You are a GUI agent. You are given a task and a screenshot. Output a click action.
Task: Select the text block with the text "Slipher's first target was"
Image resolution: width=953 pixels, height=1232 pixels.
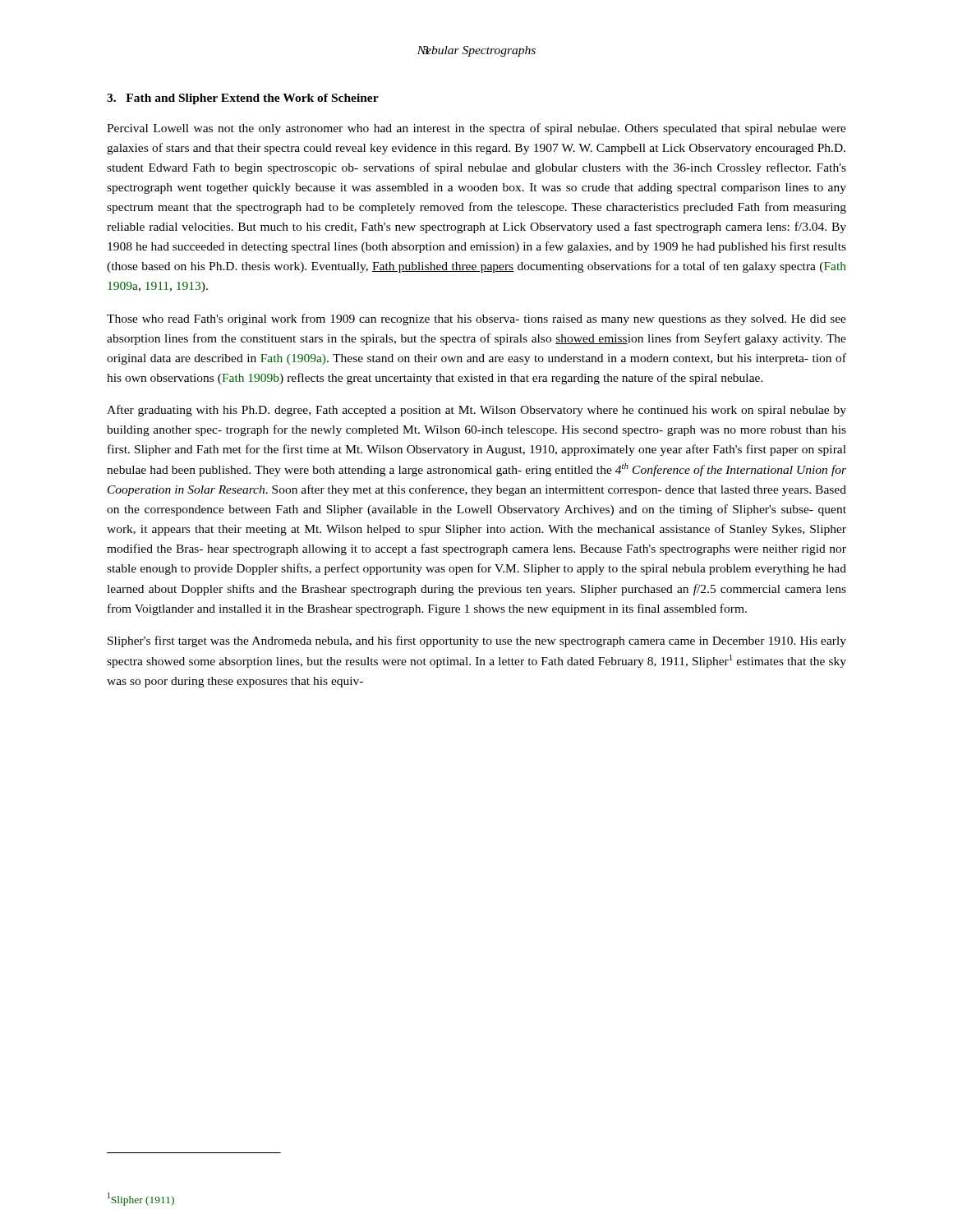pos(476,661)
